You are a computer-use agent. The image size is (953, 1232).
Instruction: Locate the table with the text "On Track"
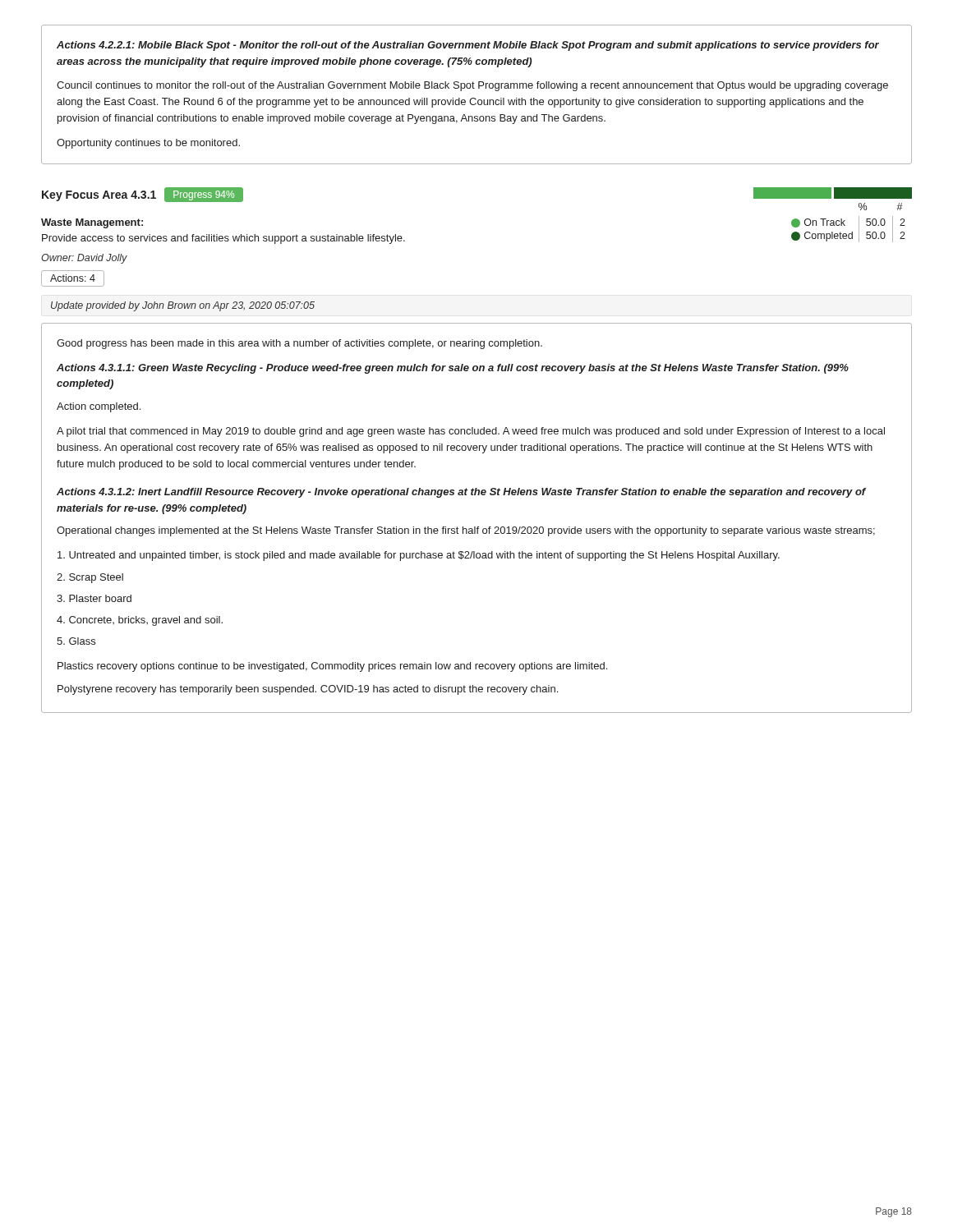pos(817,229)
